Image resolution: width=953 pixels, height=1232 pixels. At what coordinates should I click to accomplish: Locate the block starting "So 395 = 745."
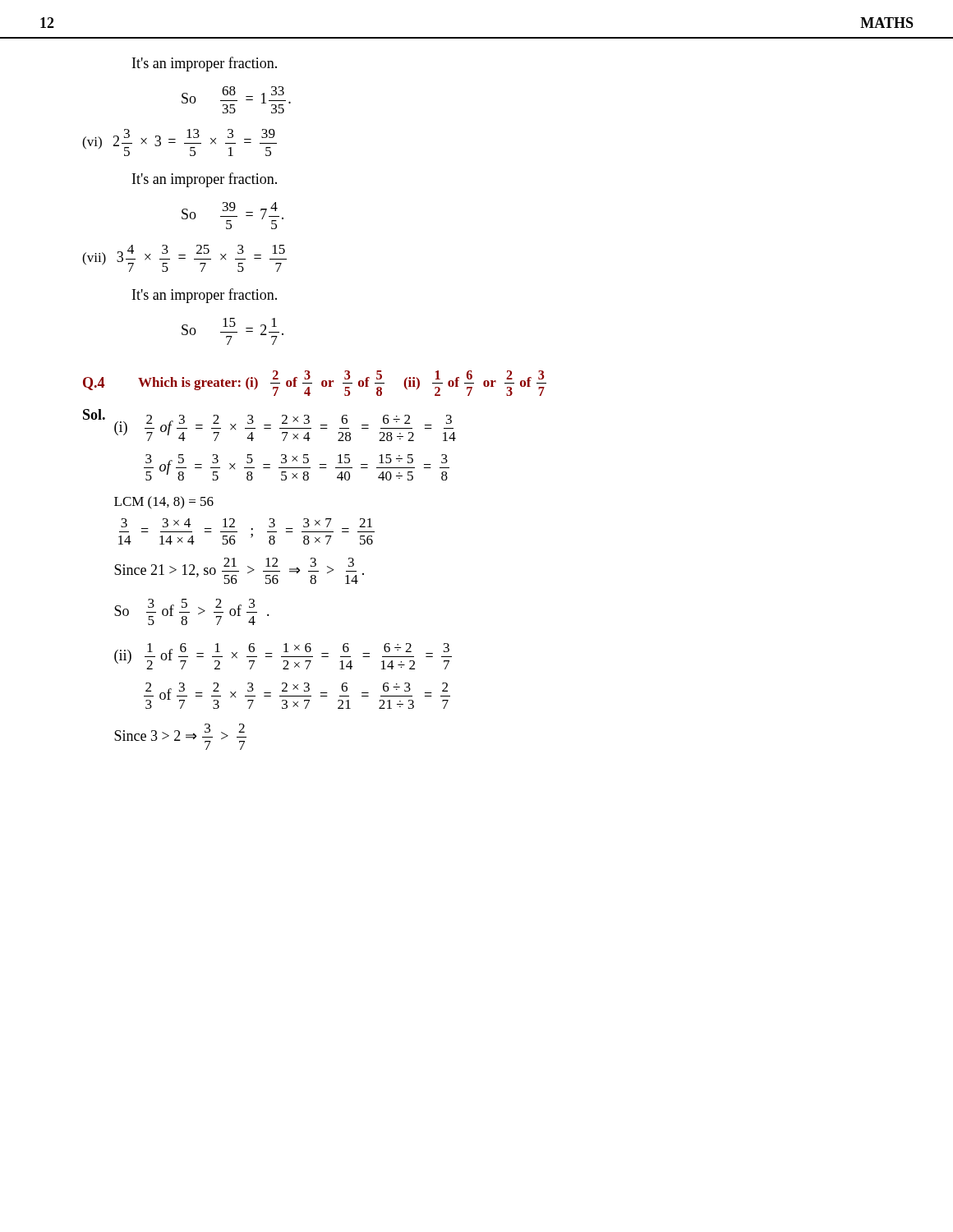[233, 216]
